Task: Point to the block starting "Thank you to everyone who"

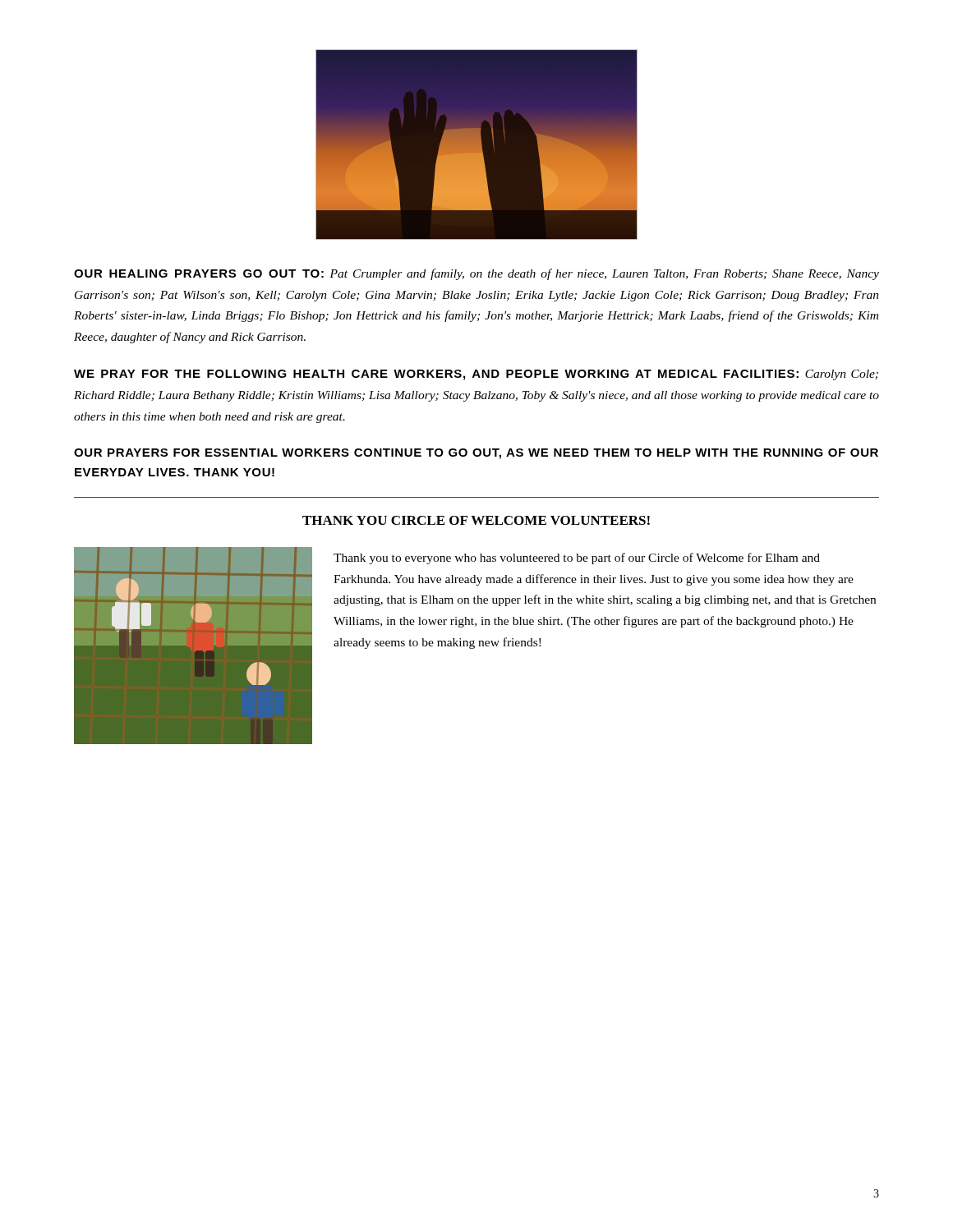Action: pos(605,600)
